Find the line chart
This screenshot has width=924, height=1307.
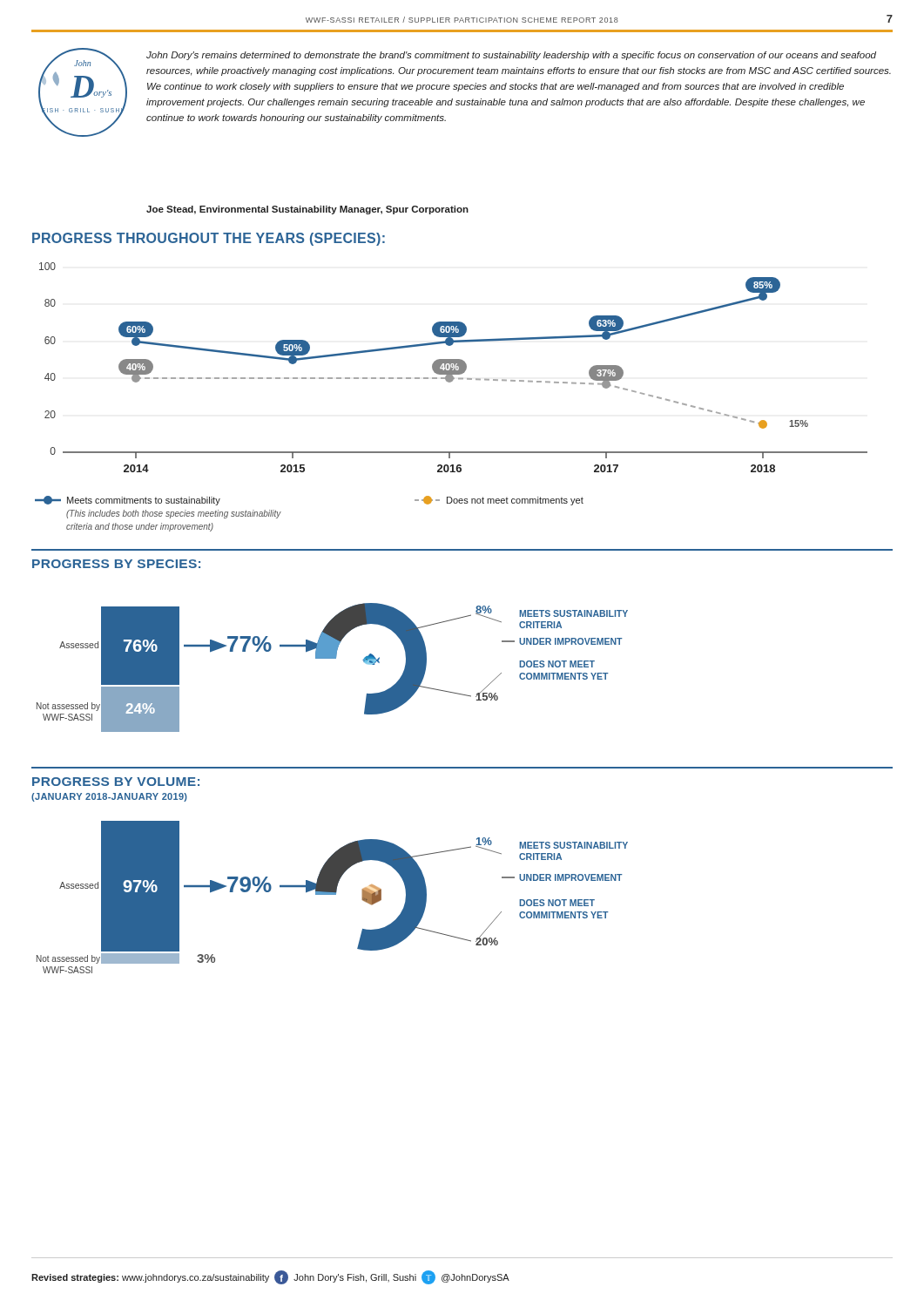[x=462, y=369]
